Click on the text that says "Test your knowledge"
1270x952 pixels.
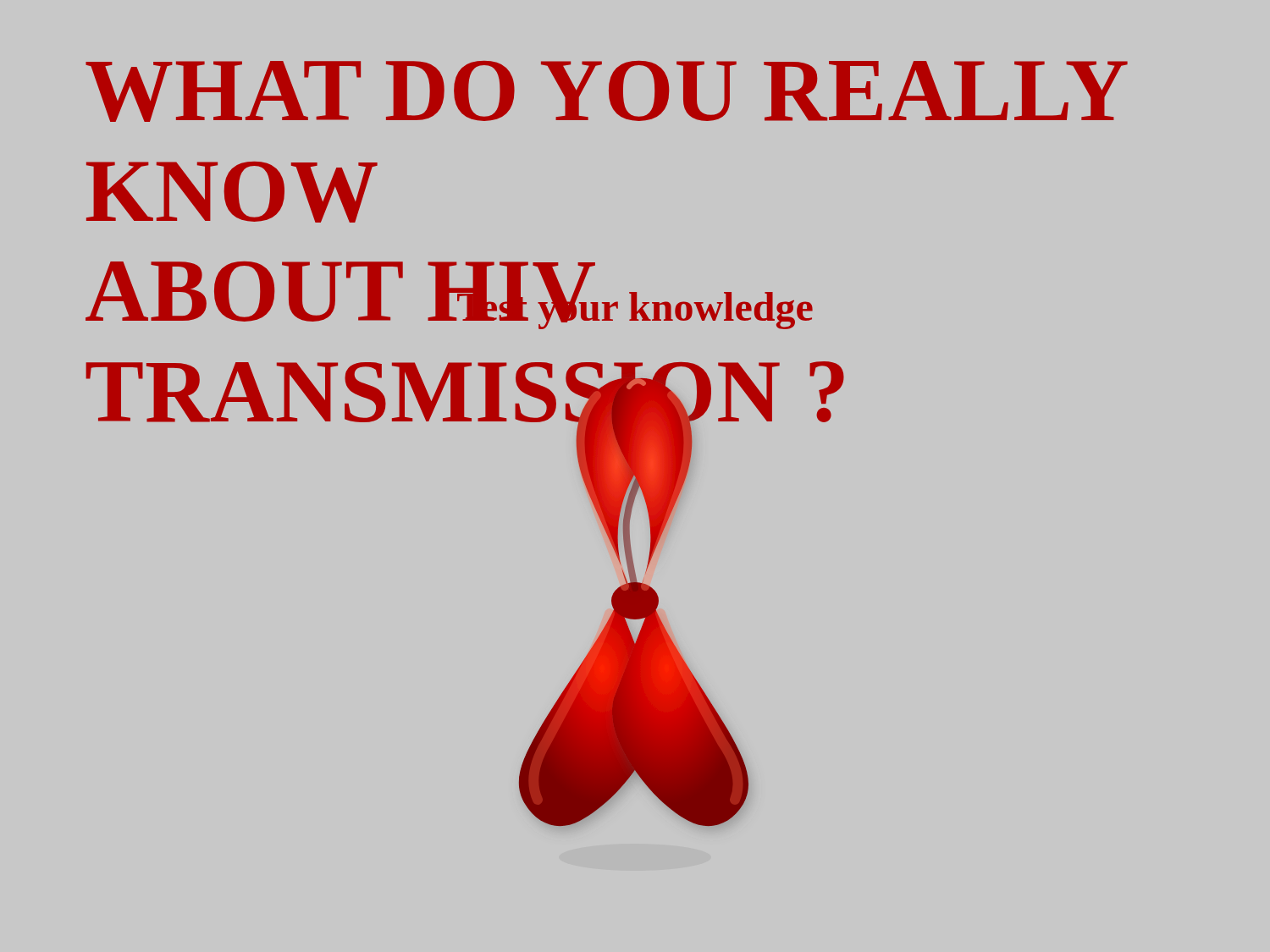coord(635,307)
